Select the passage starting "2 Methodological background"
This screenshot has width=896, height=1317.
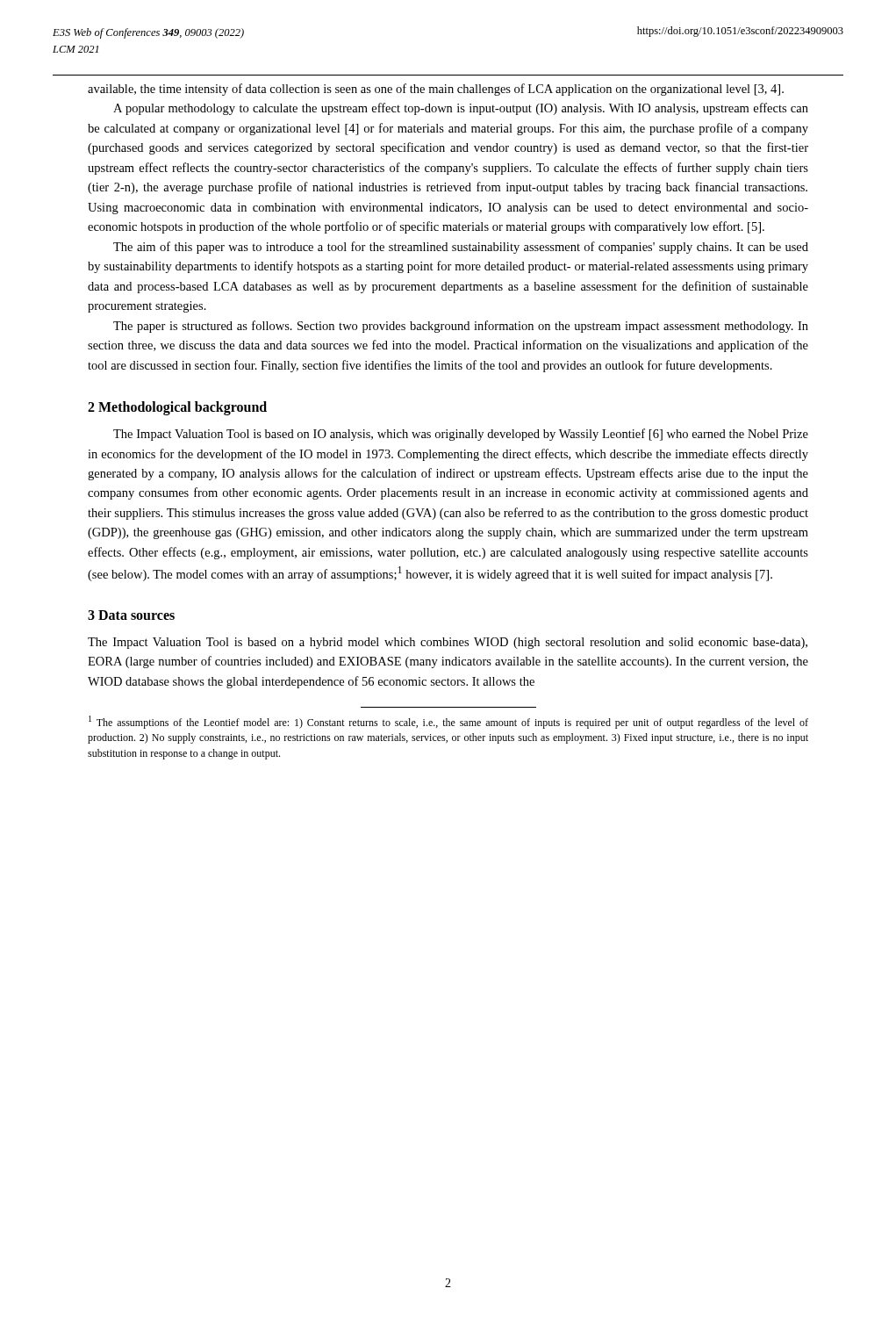(x=177, y=407)
